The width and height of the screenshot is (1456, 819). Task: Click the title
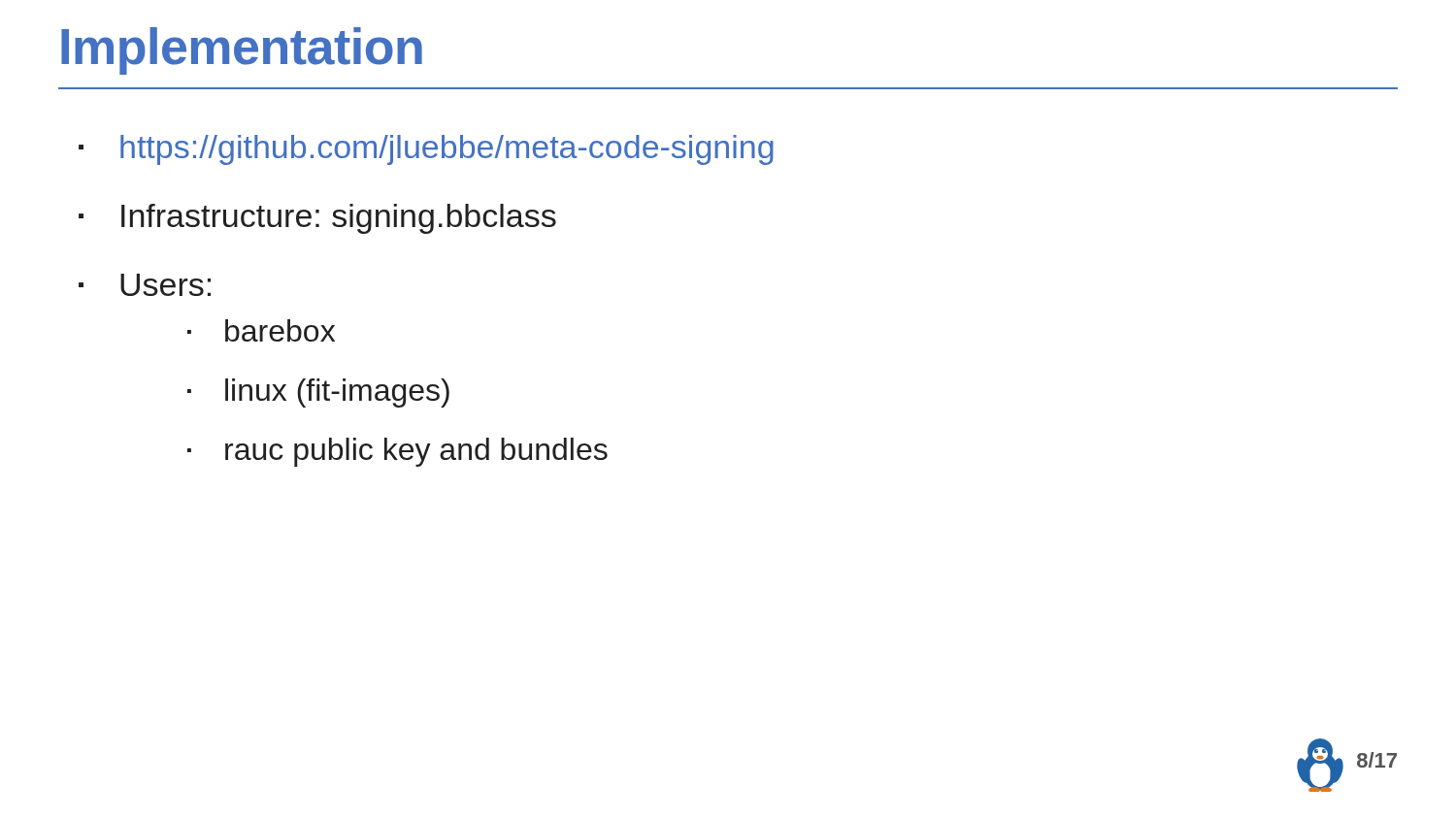click(x=241, y=47)
